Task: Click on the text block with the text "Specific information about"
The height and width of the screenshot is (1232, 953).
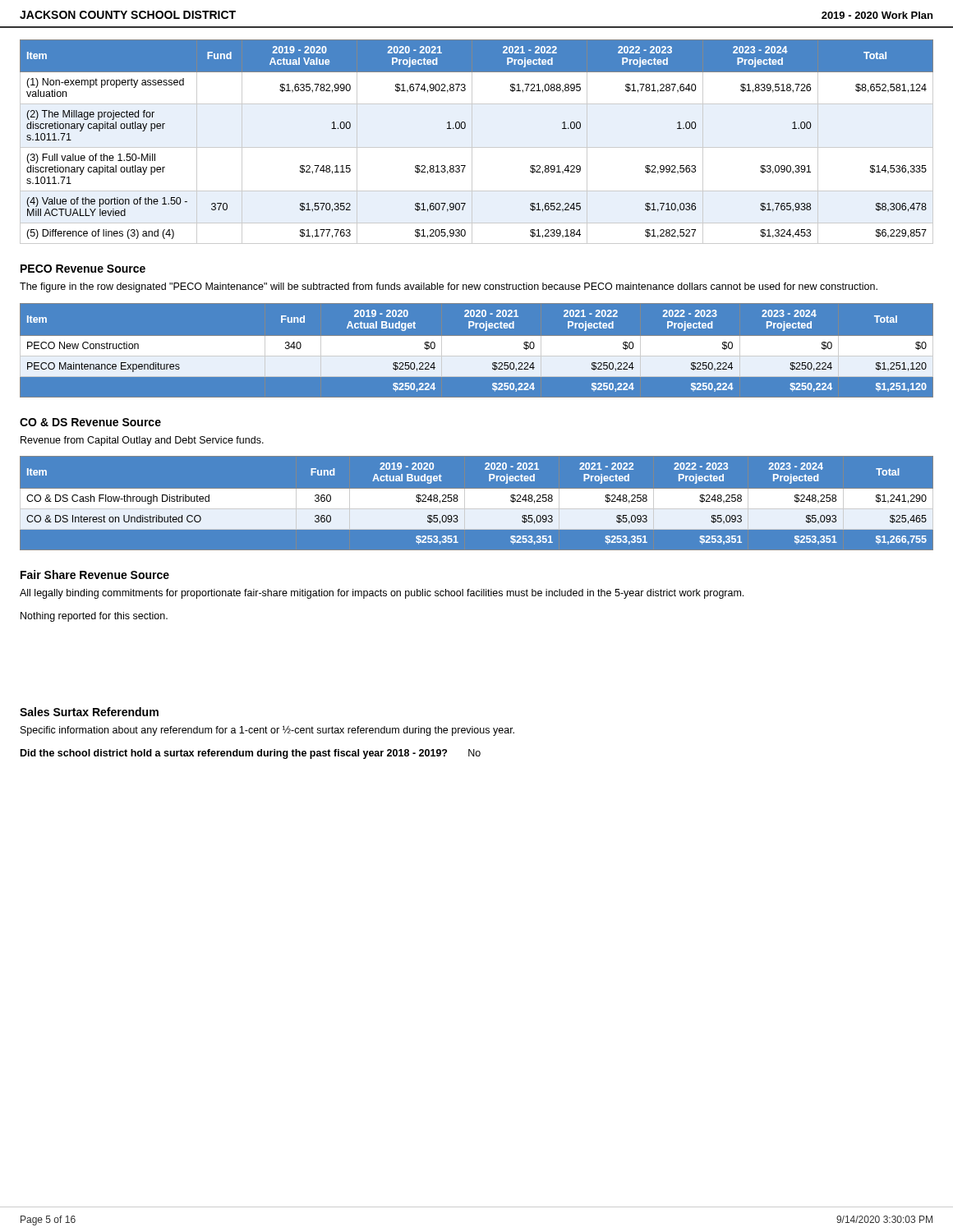Action: (x=267, y=730)
